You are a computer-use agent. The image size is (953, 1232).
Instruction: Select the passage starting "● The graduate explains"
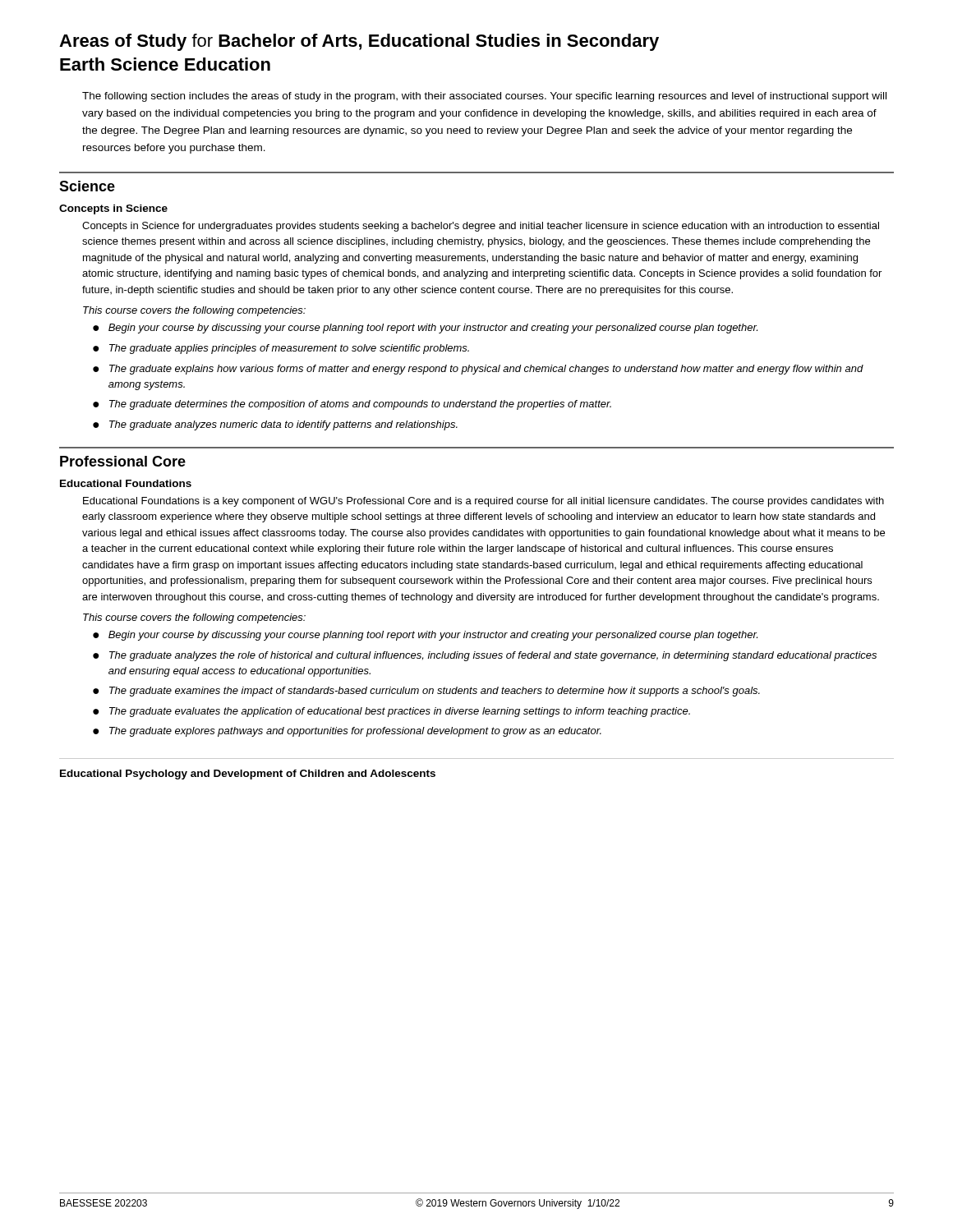tap(490, 376)
